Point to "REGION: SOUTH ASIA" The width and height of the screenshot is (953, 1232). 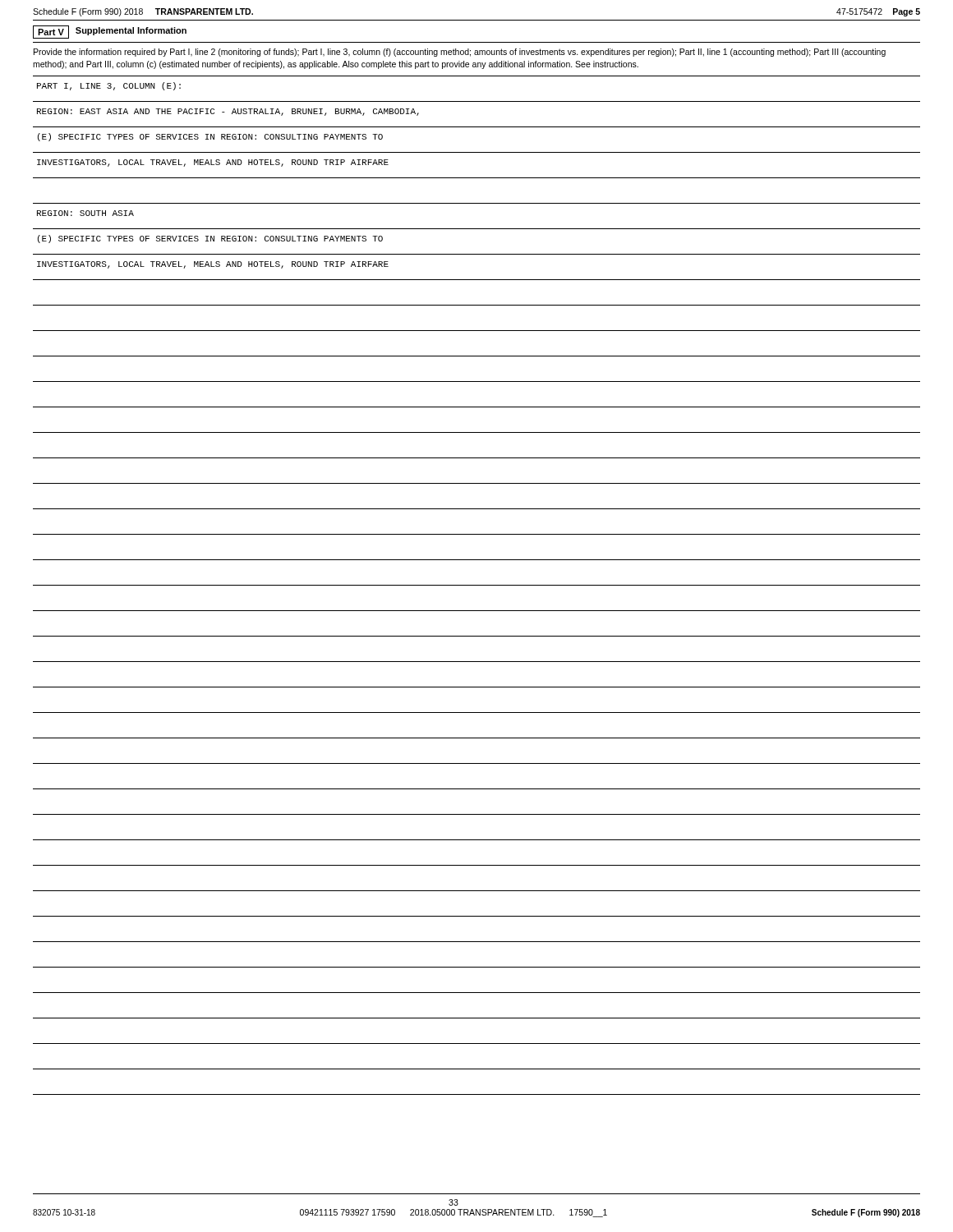pos(85,214)
